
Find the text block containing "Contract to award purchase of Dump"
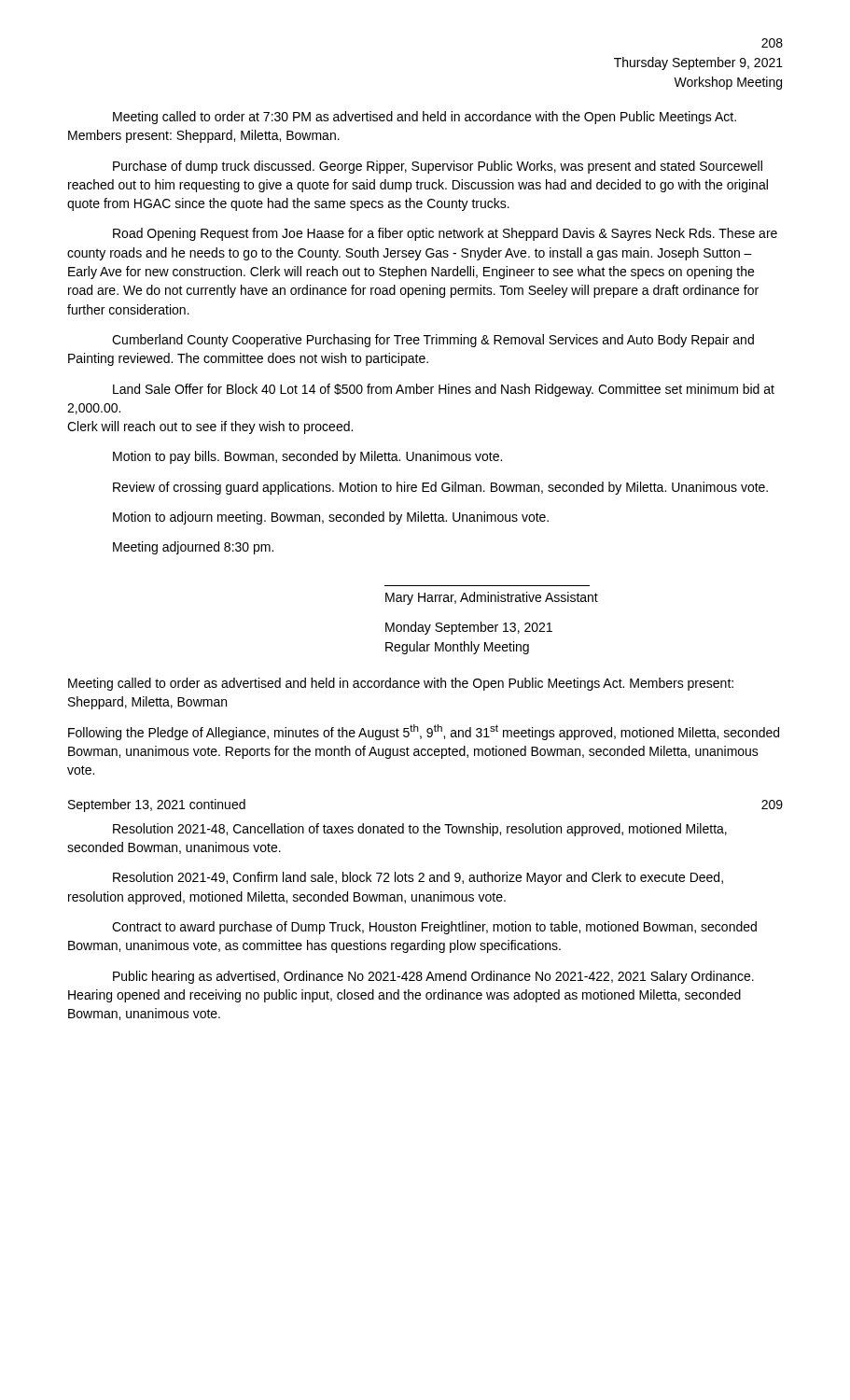pyautogui.click(x=425, y=936)
